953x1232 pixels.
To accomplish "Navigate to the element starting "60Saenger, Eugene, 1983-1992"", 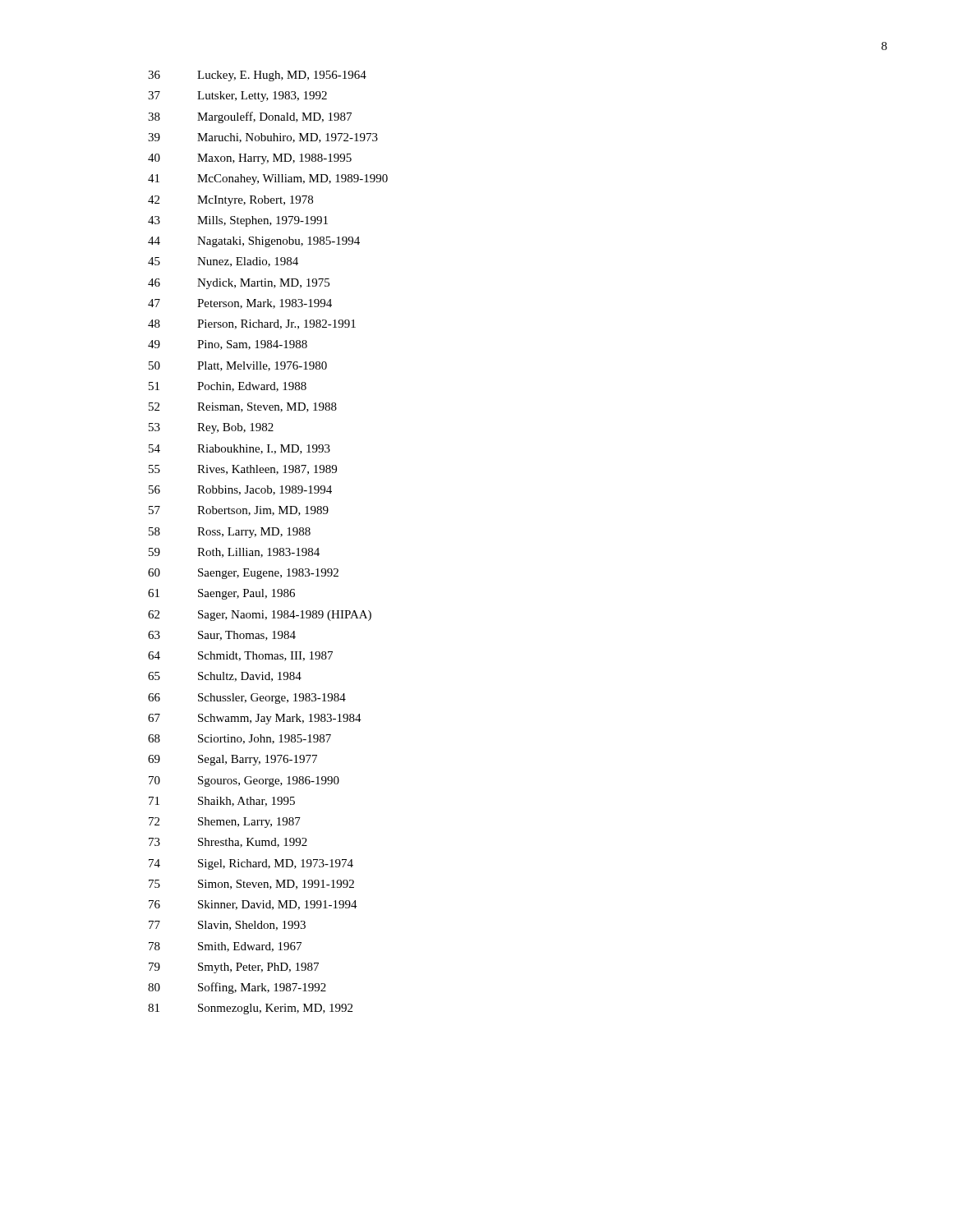I will pyautogui.click(x=243, y=573).
